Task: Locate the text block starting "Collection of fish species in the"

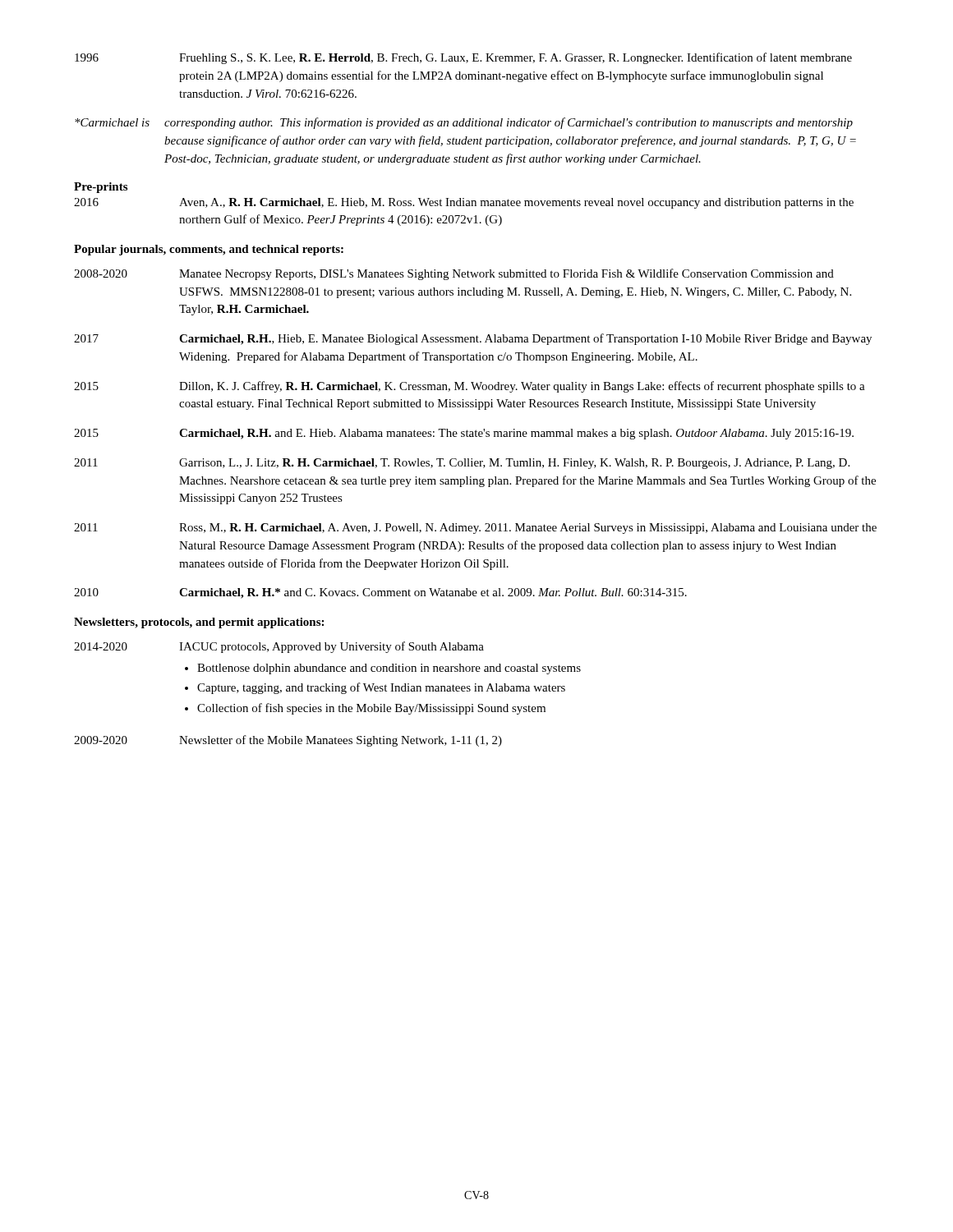Action: [372, 708]
